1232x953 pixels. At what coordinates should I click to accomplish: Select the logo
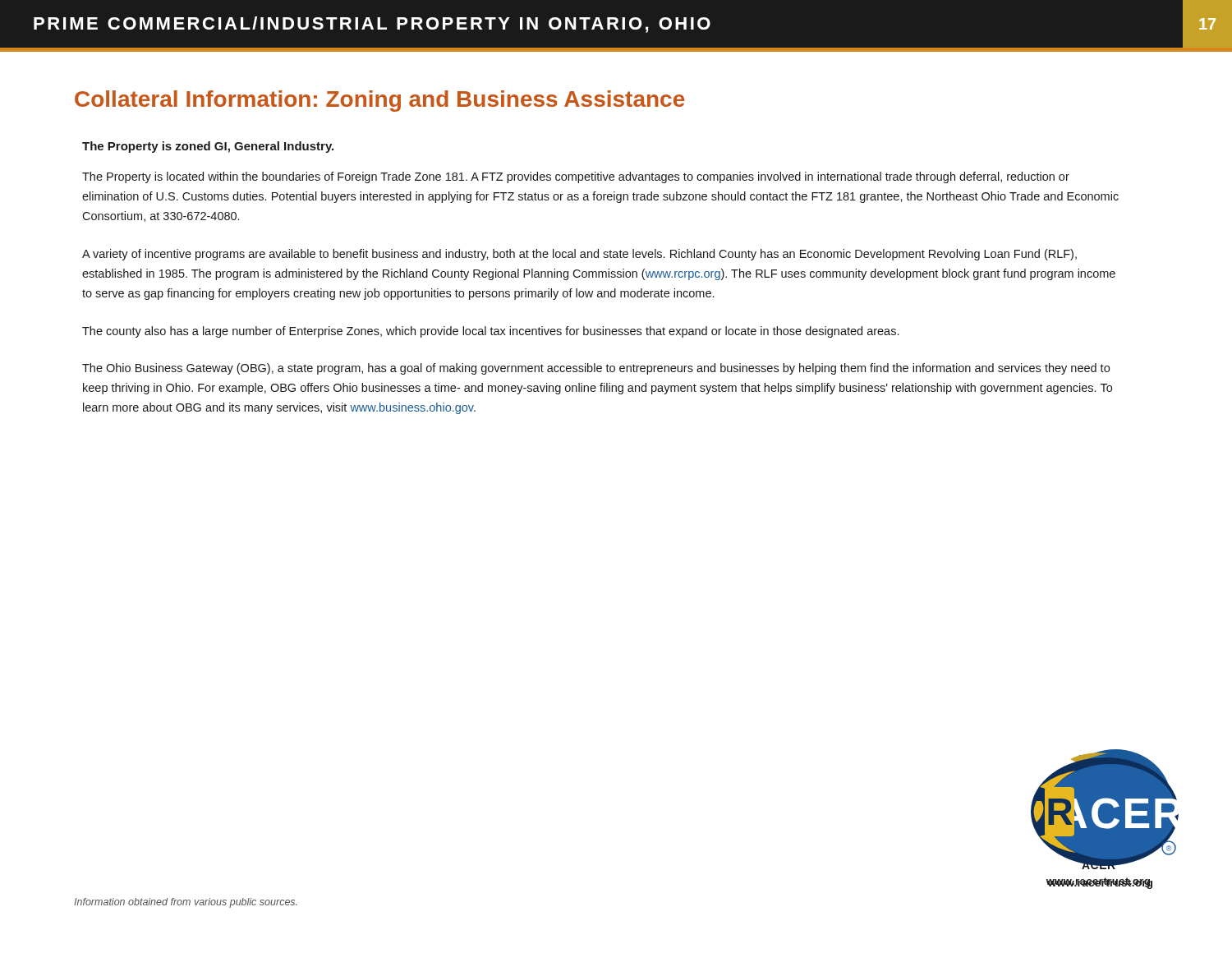[1099, 817]
